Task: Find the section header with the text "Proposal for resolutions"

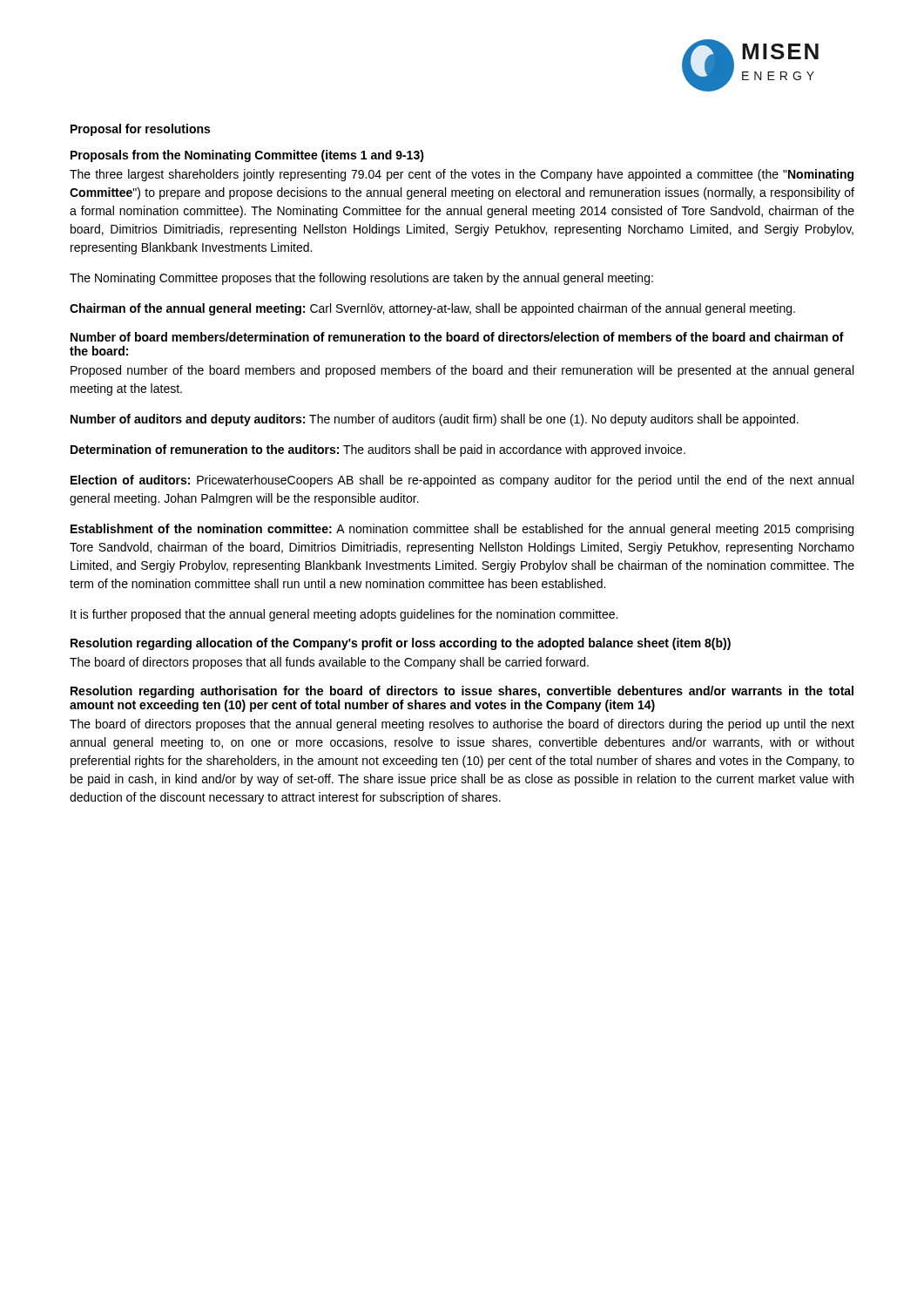Action: click(x=140, y=129)
